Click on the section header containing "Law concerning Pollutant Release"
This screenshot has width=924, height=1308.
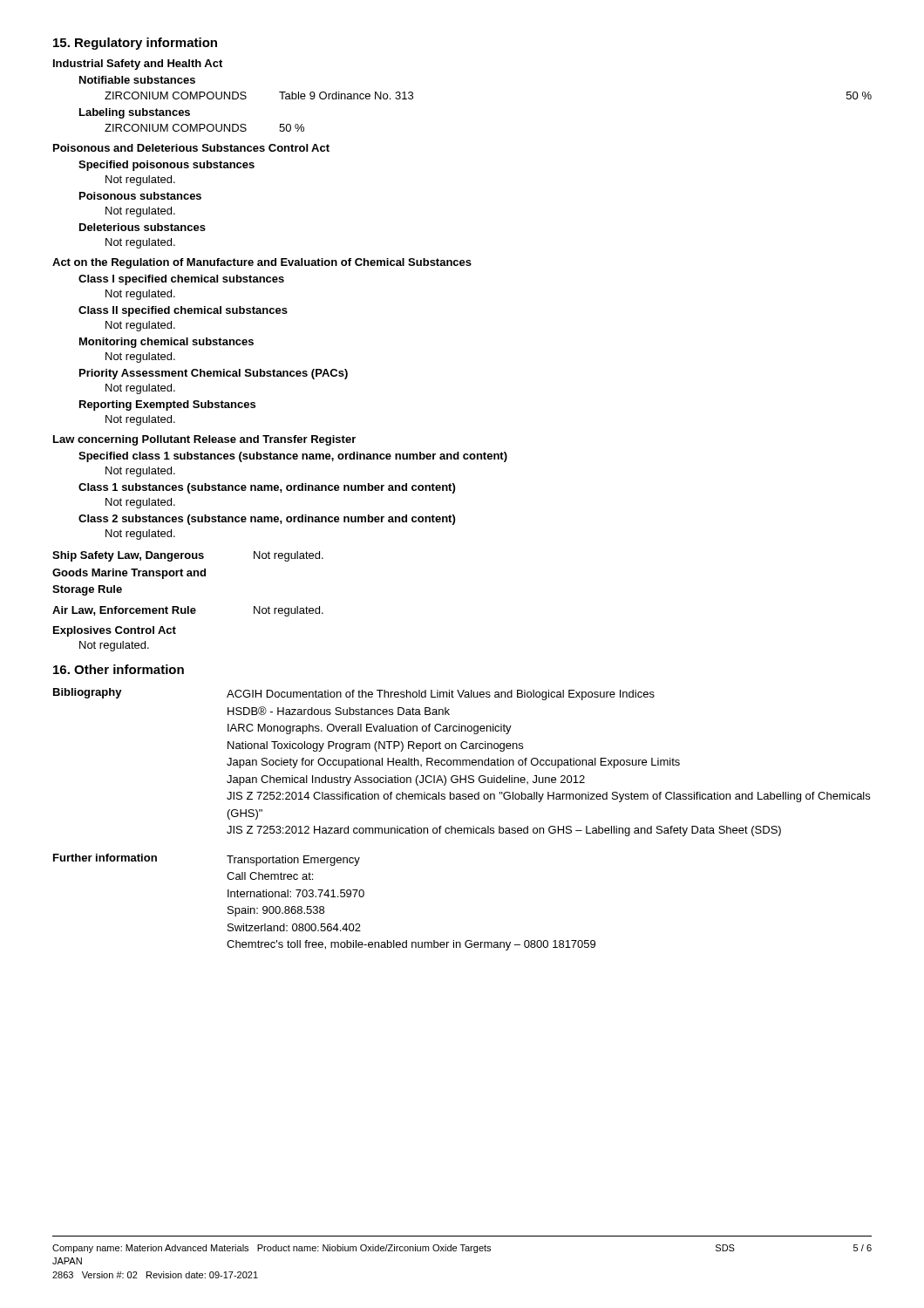(x=204, y=439)
